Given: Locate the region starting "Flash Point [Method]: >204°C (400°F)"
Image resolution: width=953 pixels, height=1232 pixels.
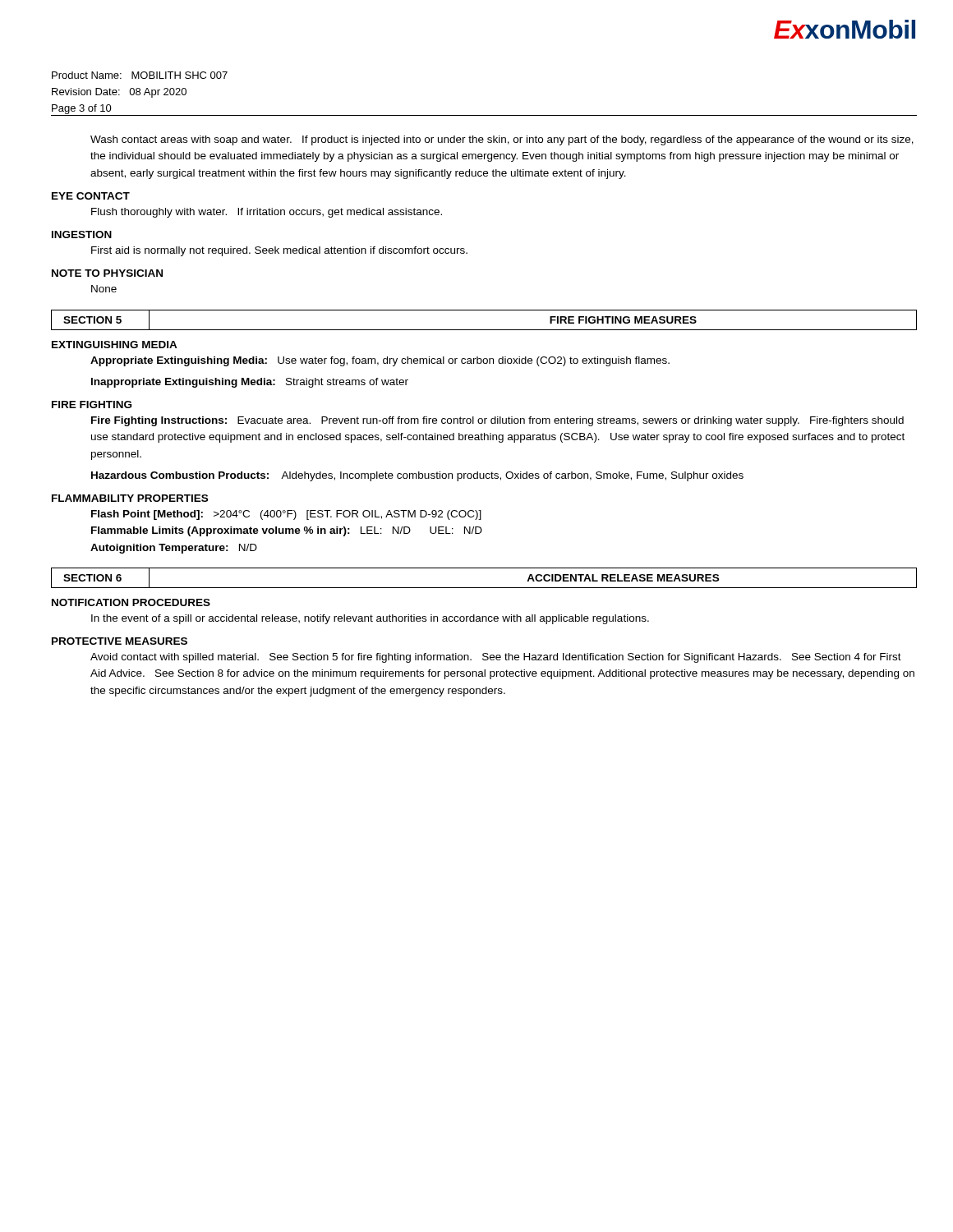Looking at the screenshot, I should pyautogui.click(x=286, y=530).
